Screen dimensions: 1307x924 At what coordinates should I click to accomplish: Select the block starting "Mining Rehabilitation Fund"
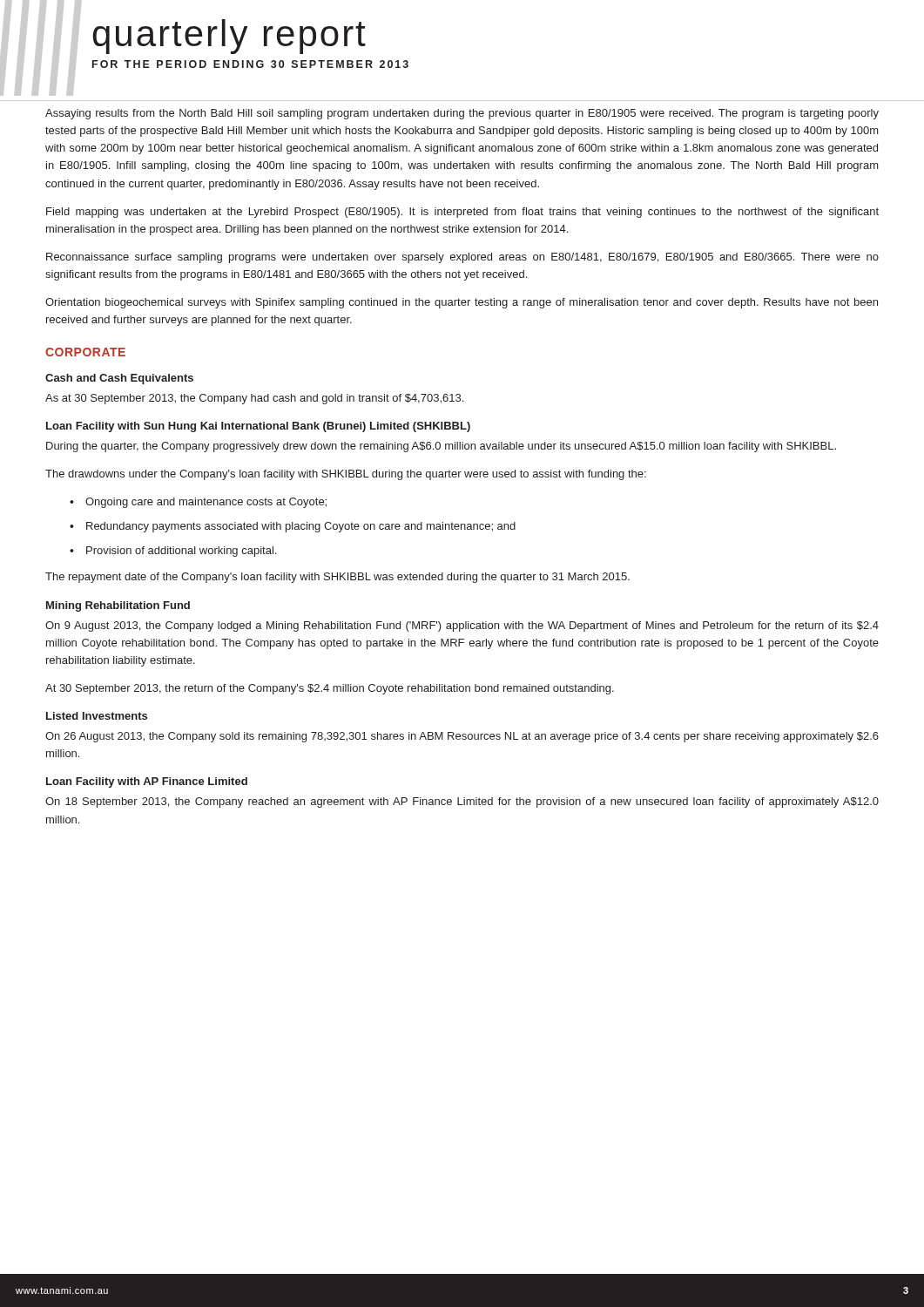[x=118, y=605]
